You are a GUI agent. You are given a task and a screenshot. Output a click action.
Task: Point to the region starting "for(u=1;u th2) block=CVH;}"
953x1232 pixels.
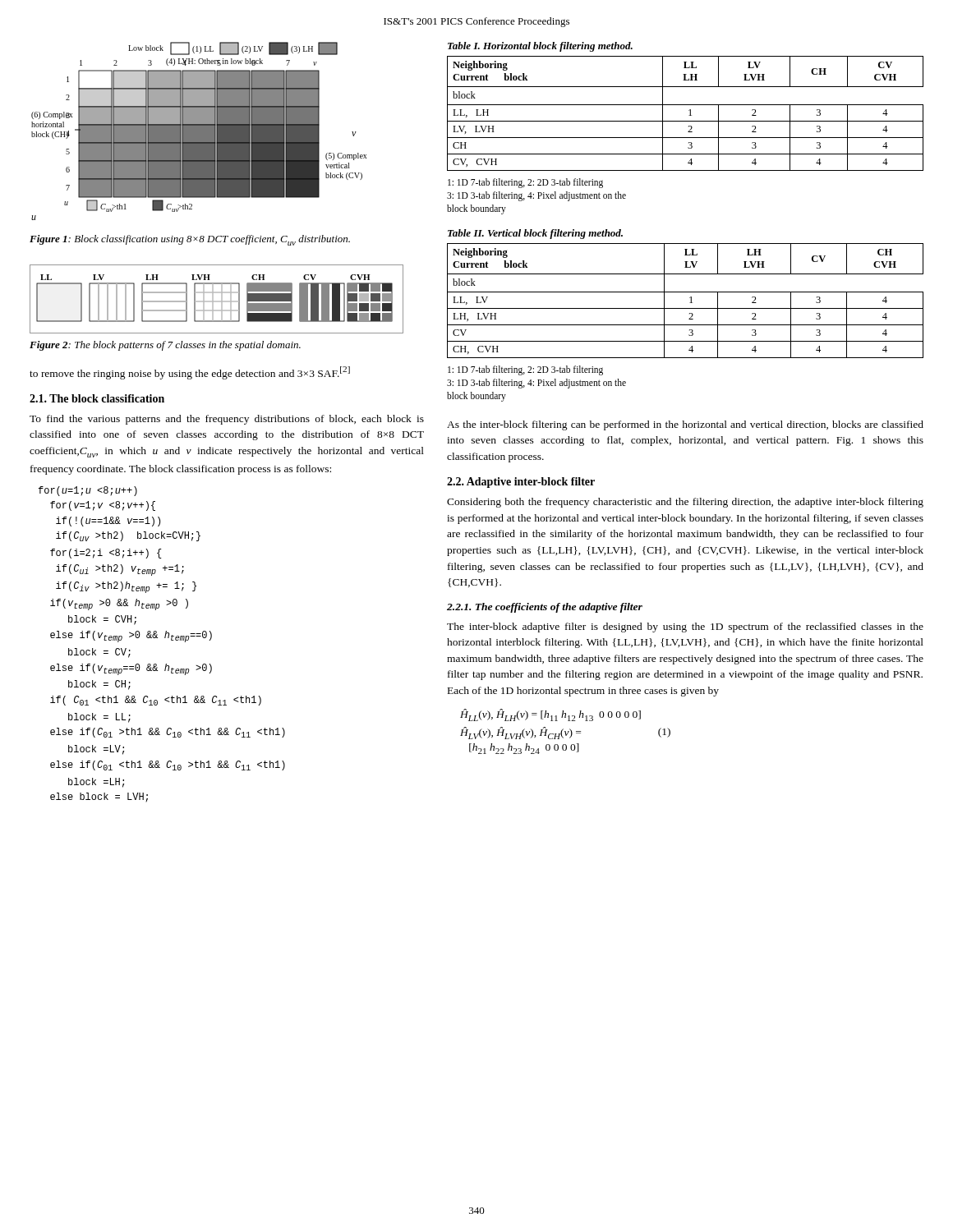162,644
